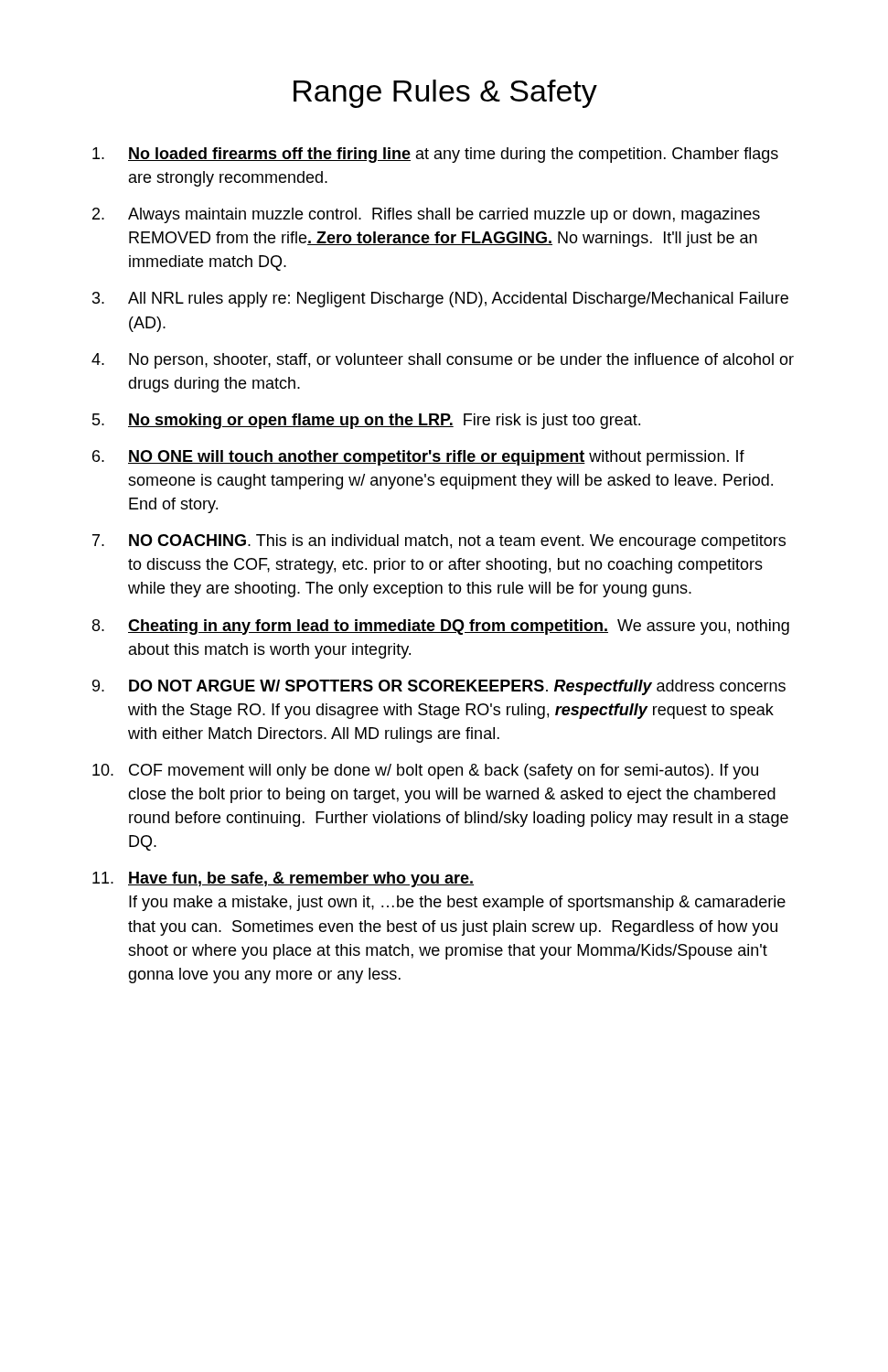Where is the passage that starts "11. Have fun, be safe, &"?
Viewport: 888px width, 1372px height.
444,926
